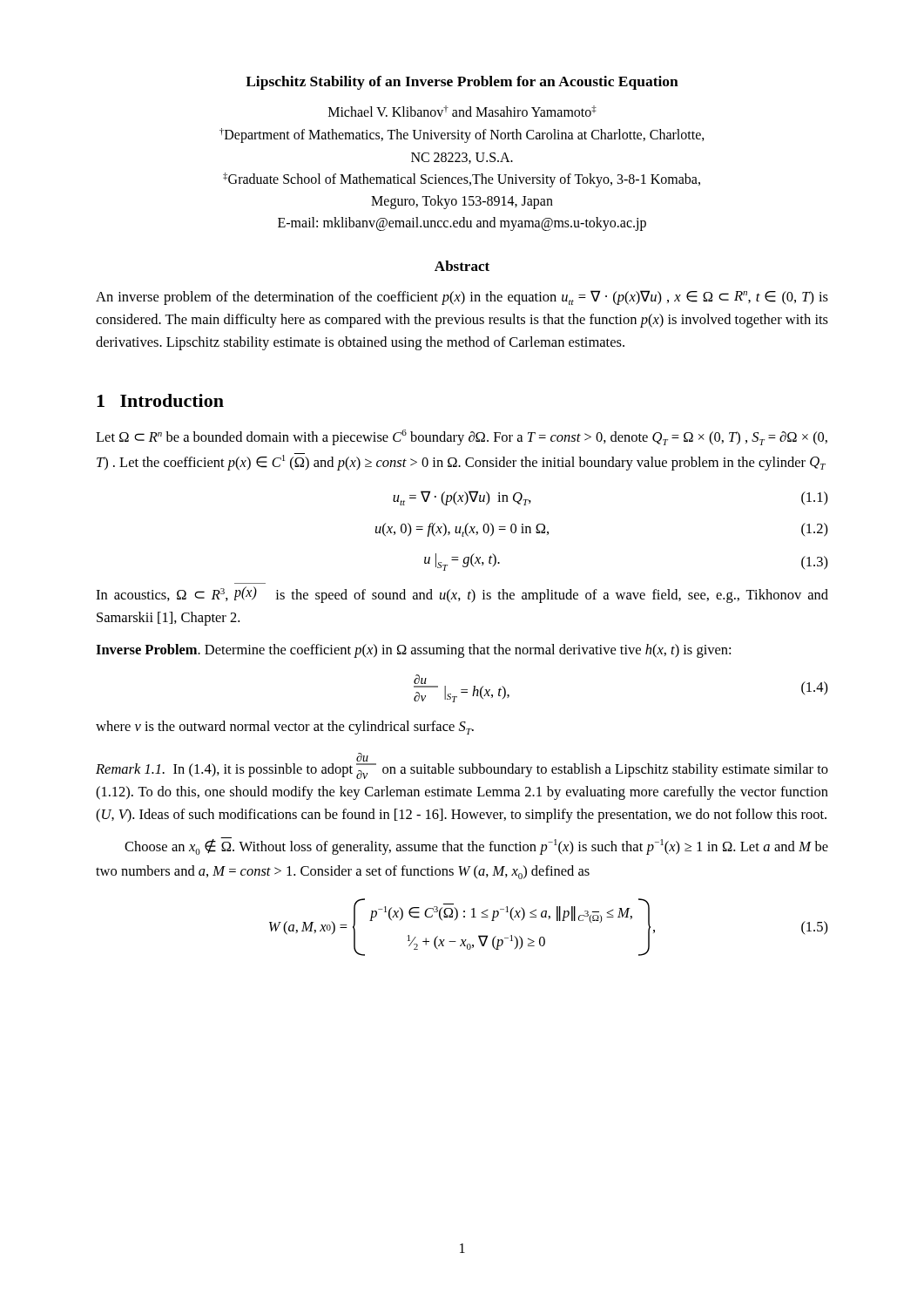This screenshot has height=1307, width=924.
Task: Find the text block containing "Let Ω ⊂ Rn be"
Action: point(462,450)
